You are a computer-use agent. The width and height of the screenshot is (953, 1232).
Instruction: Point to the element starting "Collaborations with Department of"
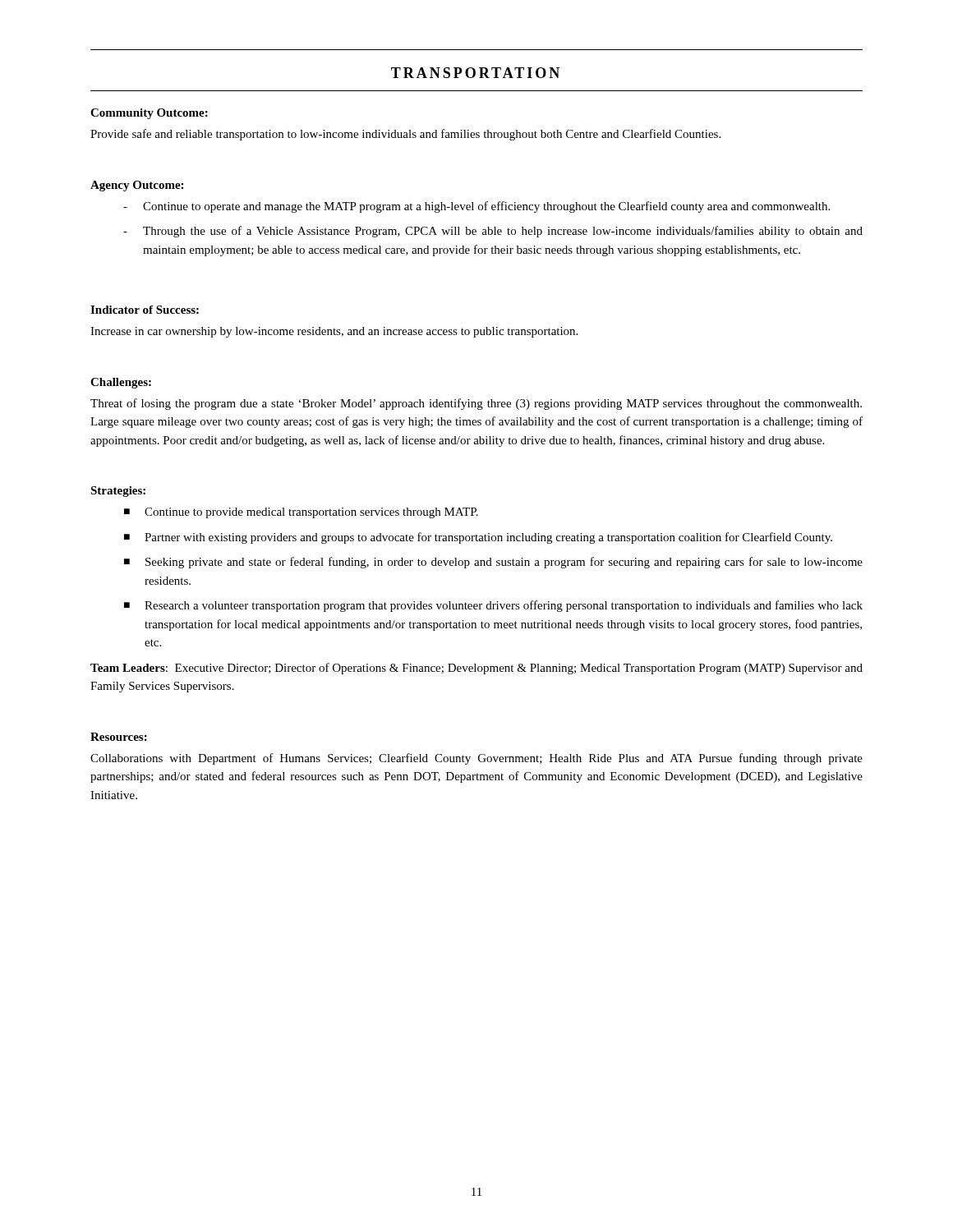(x=476, y=776)
